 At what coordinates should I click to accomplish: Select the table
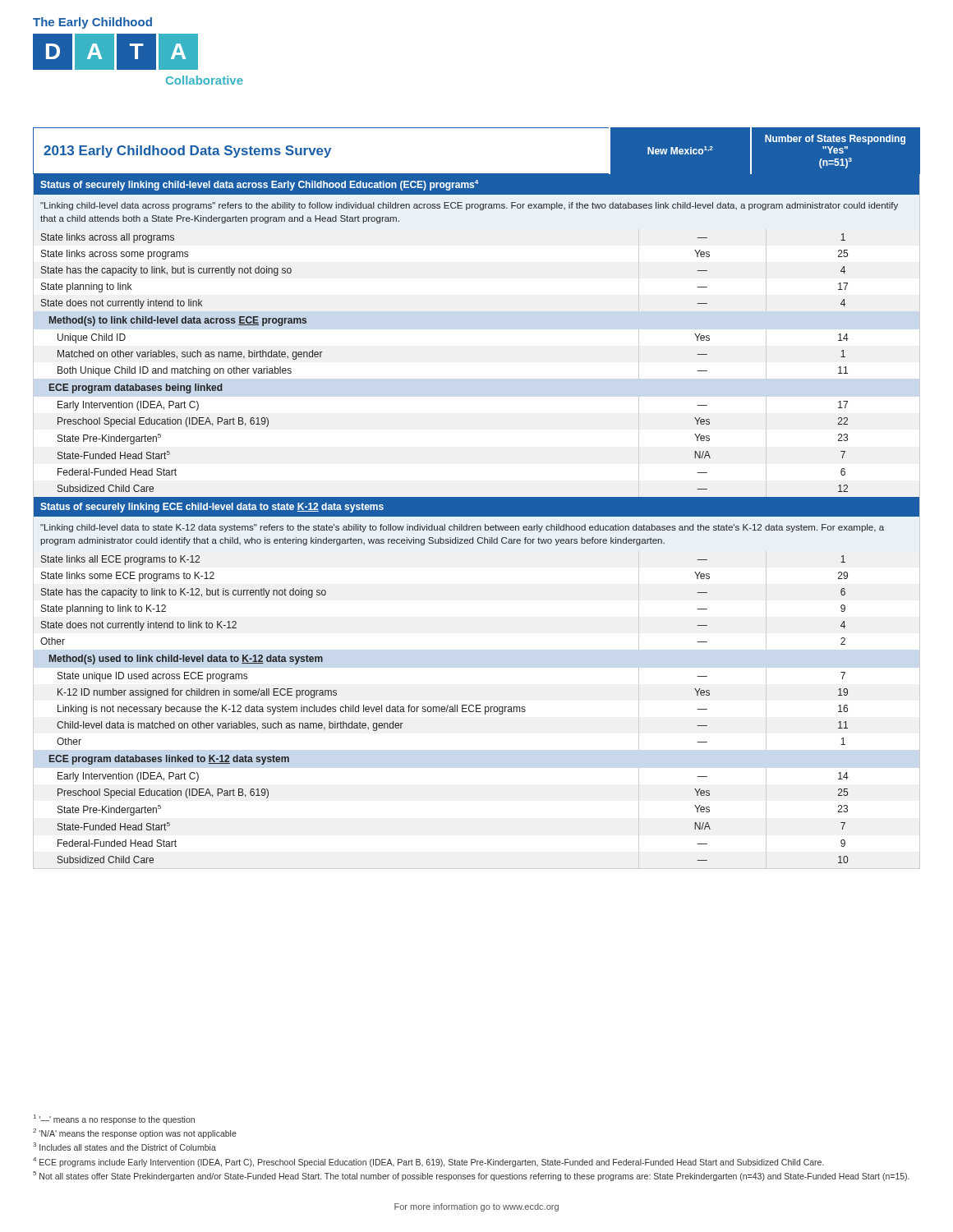[x=476, y=522]
